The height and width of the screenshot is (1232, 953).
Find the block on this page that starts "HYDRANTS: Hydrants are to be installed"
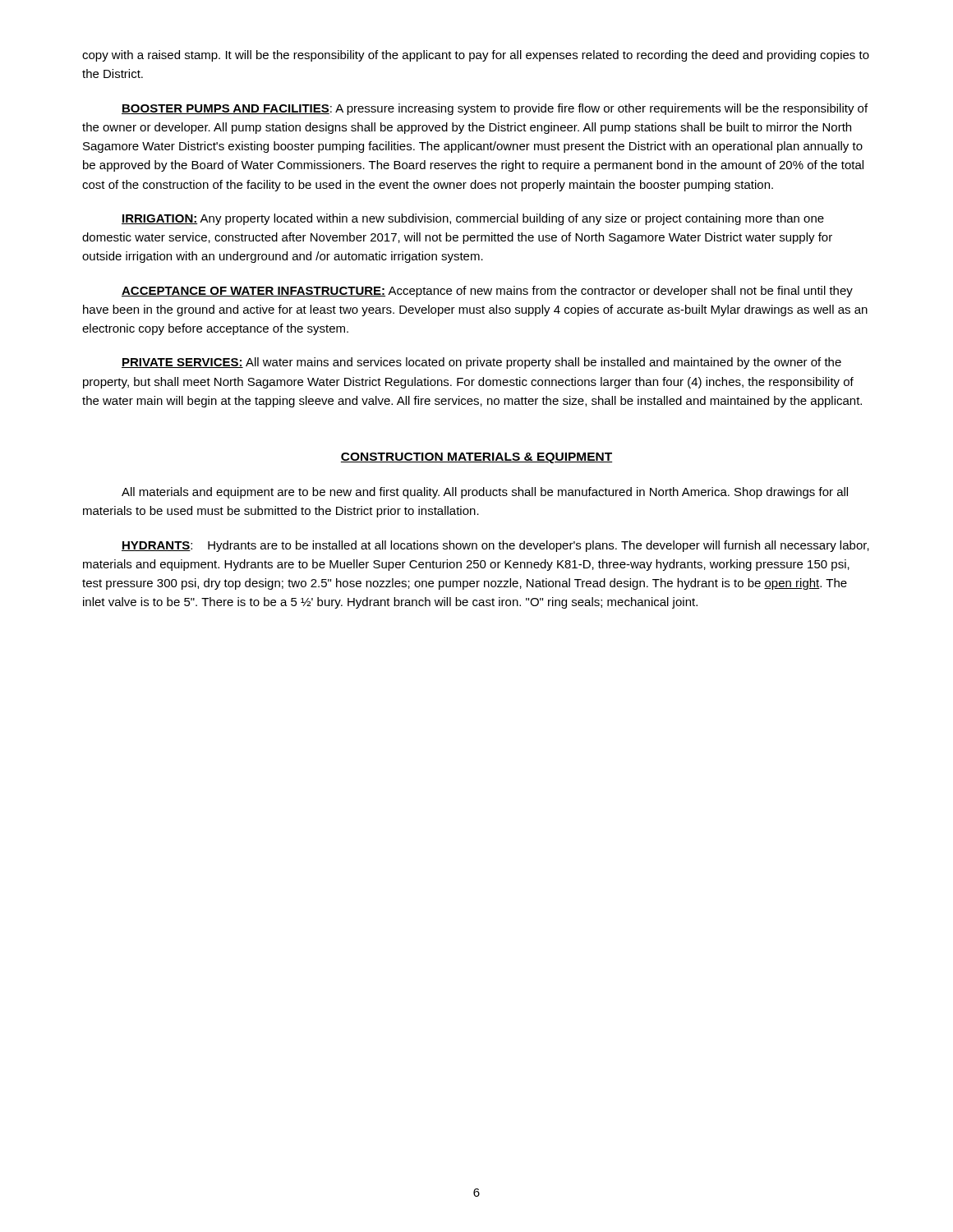pyautogui.click(x=476, y=573)
